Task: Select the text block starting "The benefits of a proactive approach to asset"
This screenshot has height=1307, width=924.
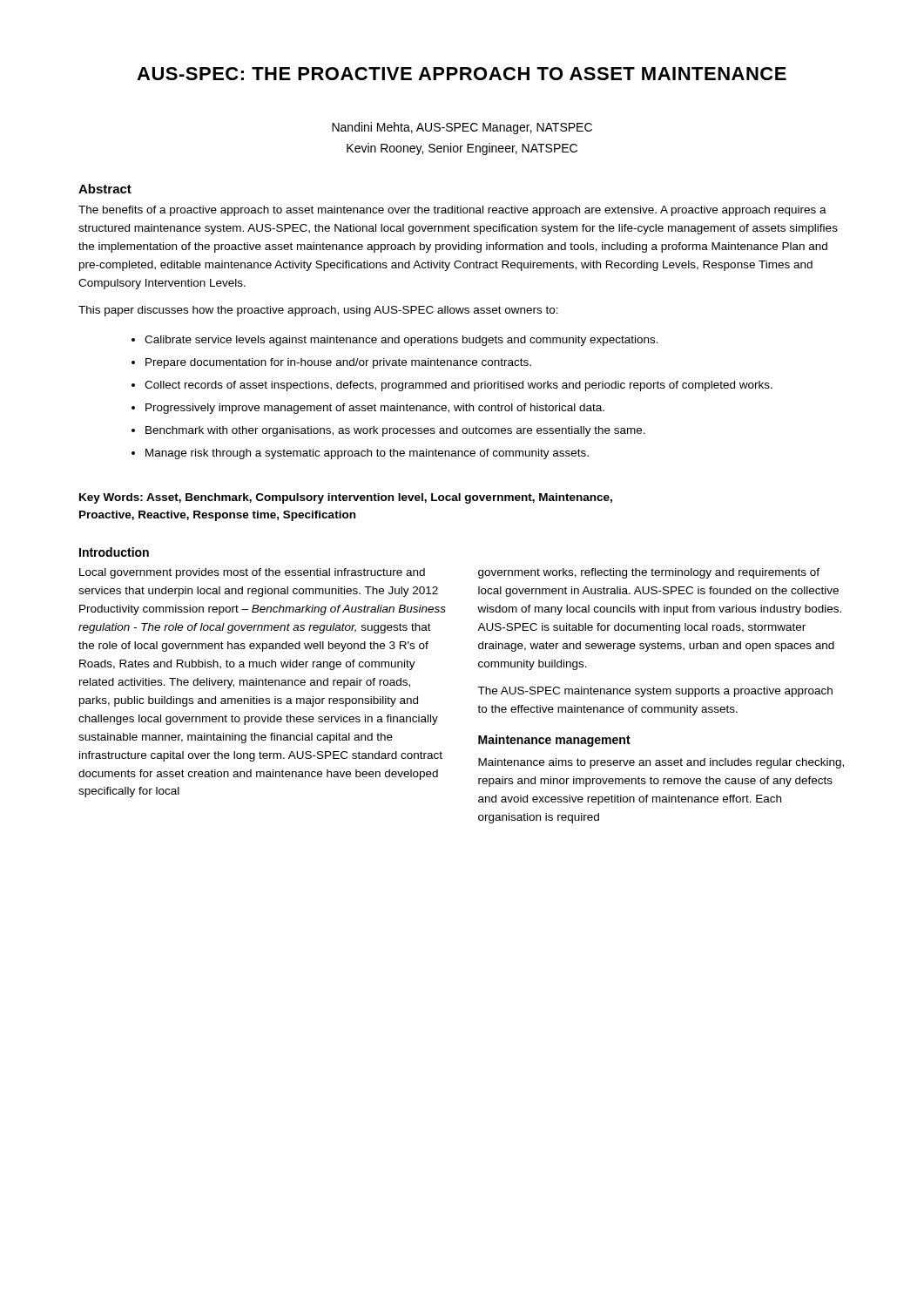Action: [x=458, y=246]
